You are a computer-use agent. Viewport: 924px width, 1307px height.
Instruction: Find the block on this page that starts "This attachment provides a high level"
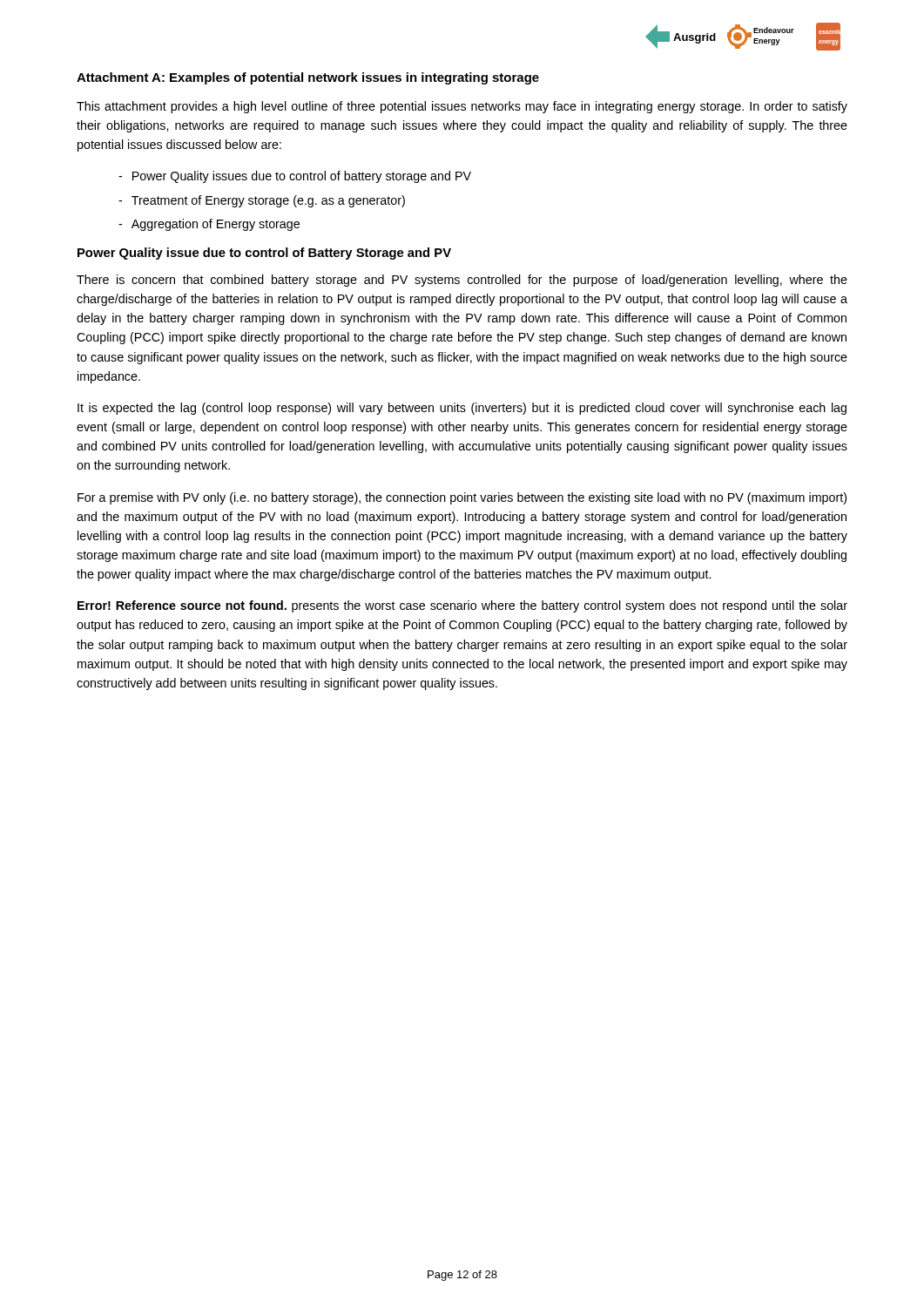tap(462, 126)
